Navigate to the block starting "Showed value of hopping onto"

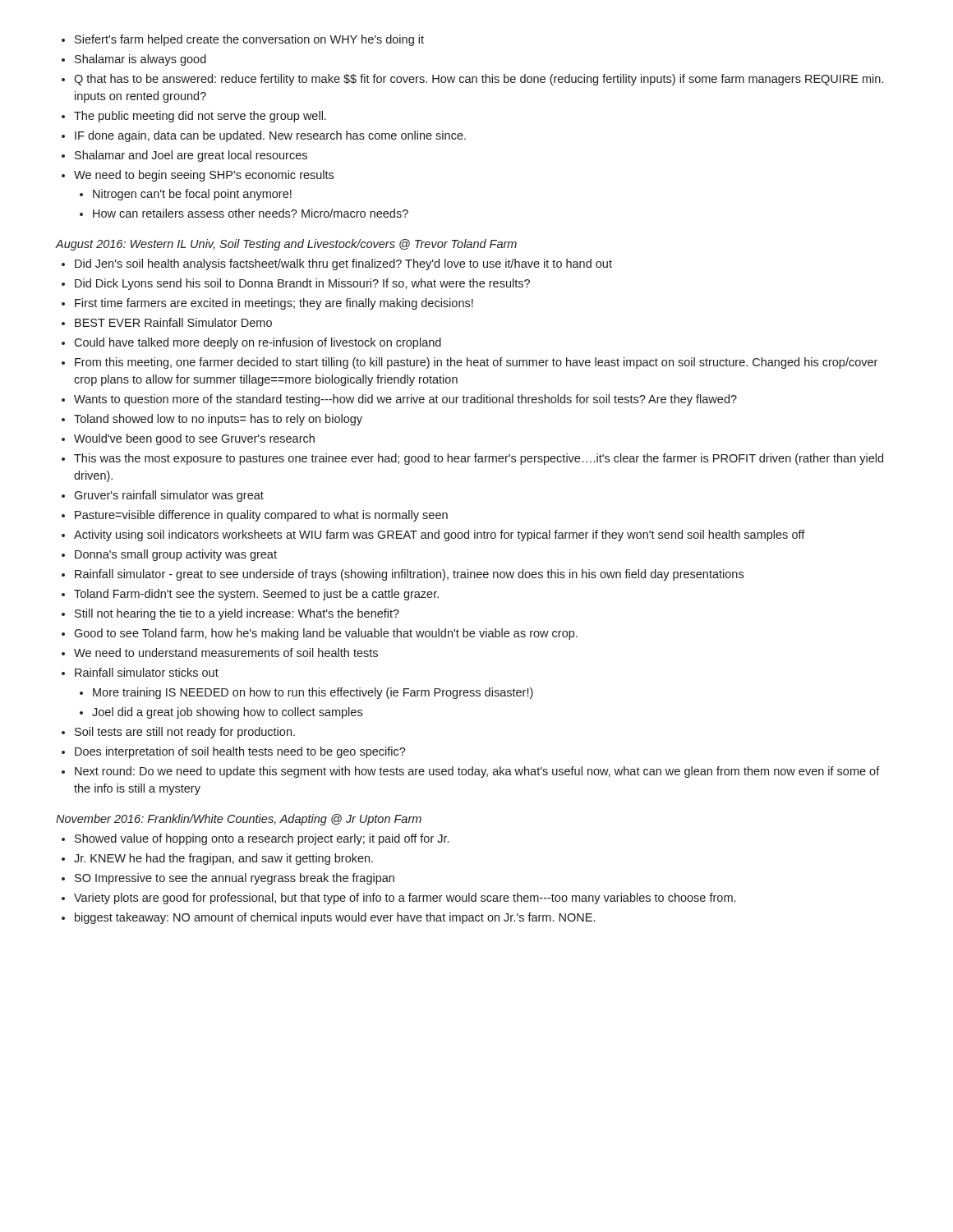coord(255,839)
